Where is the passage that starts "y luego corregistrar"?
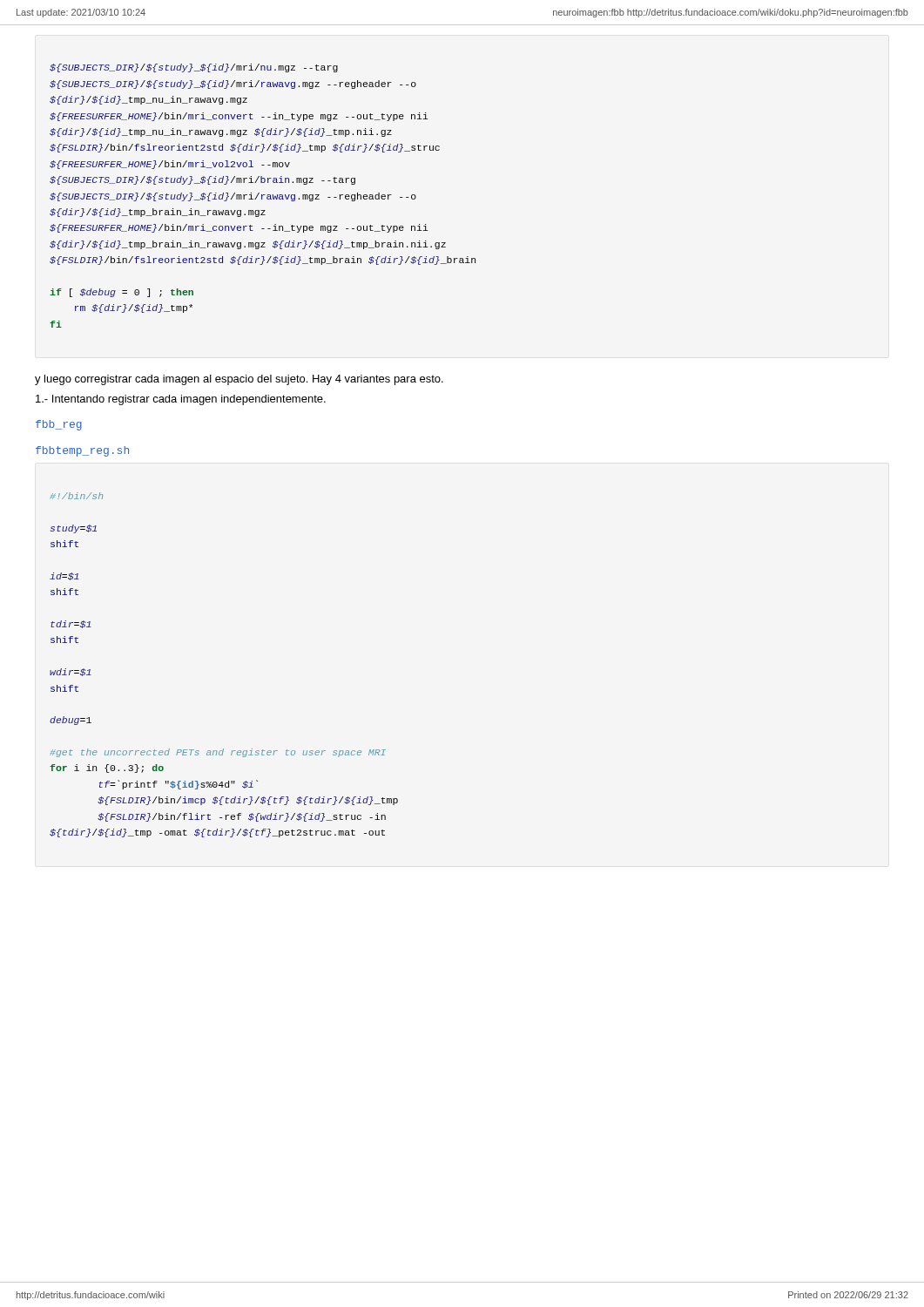This screenshot has width=924, height=1307. pos(239,379)
